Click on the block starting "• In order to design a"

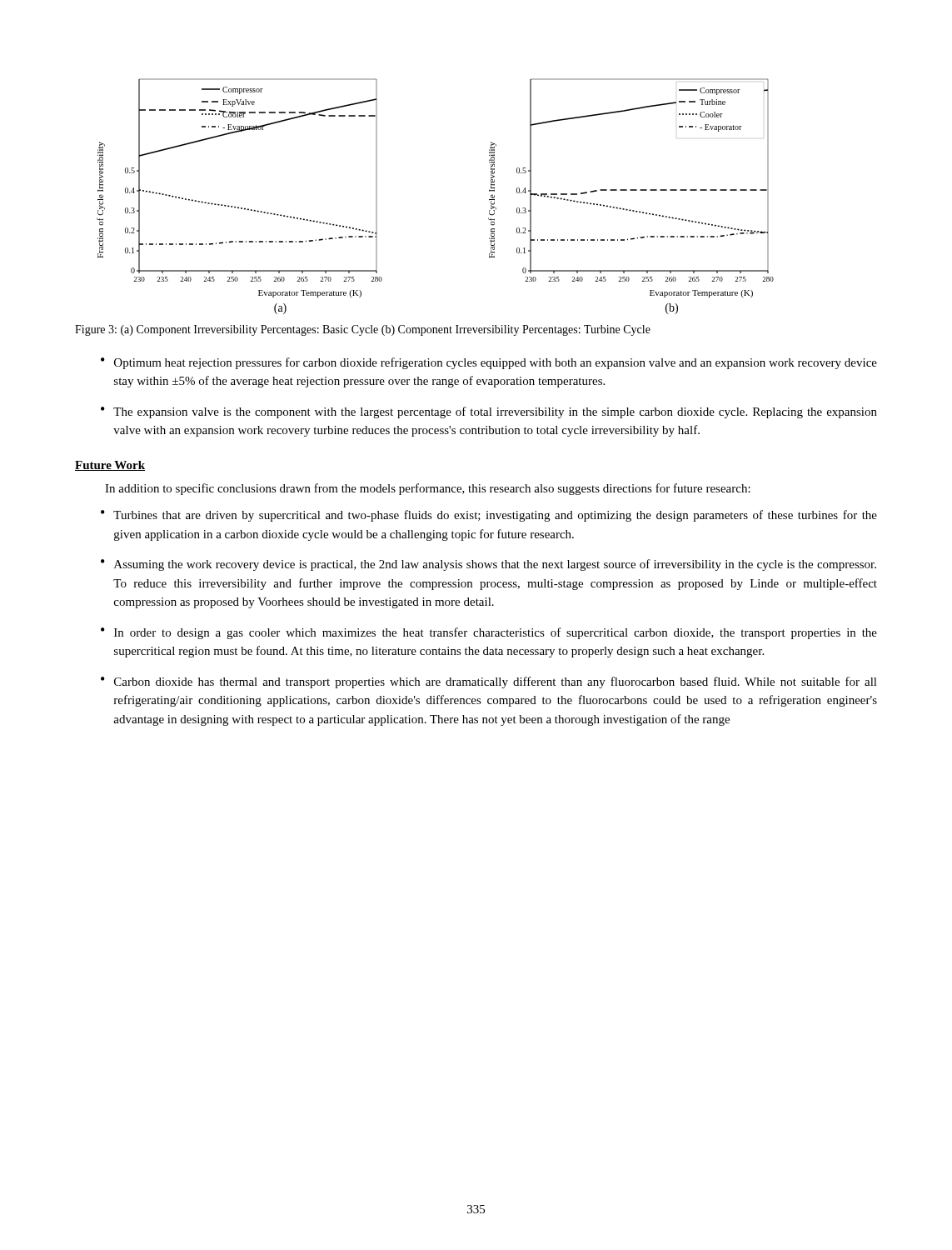(489, 642)
